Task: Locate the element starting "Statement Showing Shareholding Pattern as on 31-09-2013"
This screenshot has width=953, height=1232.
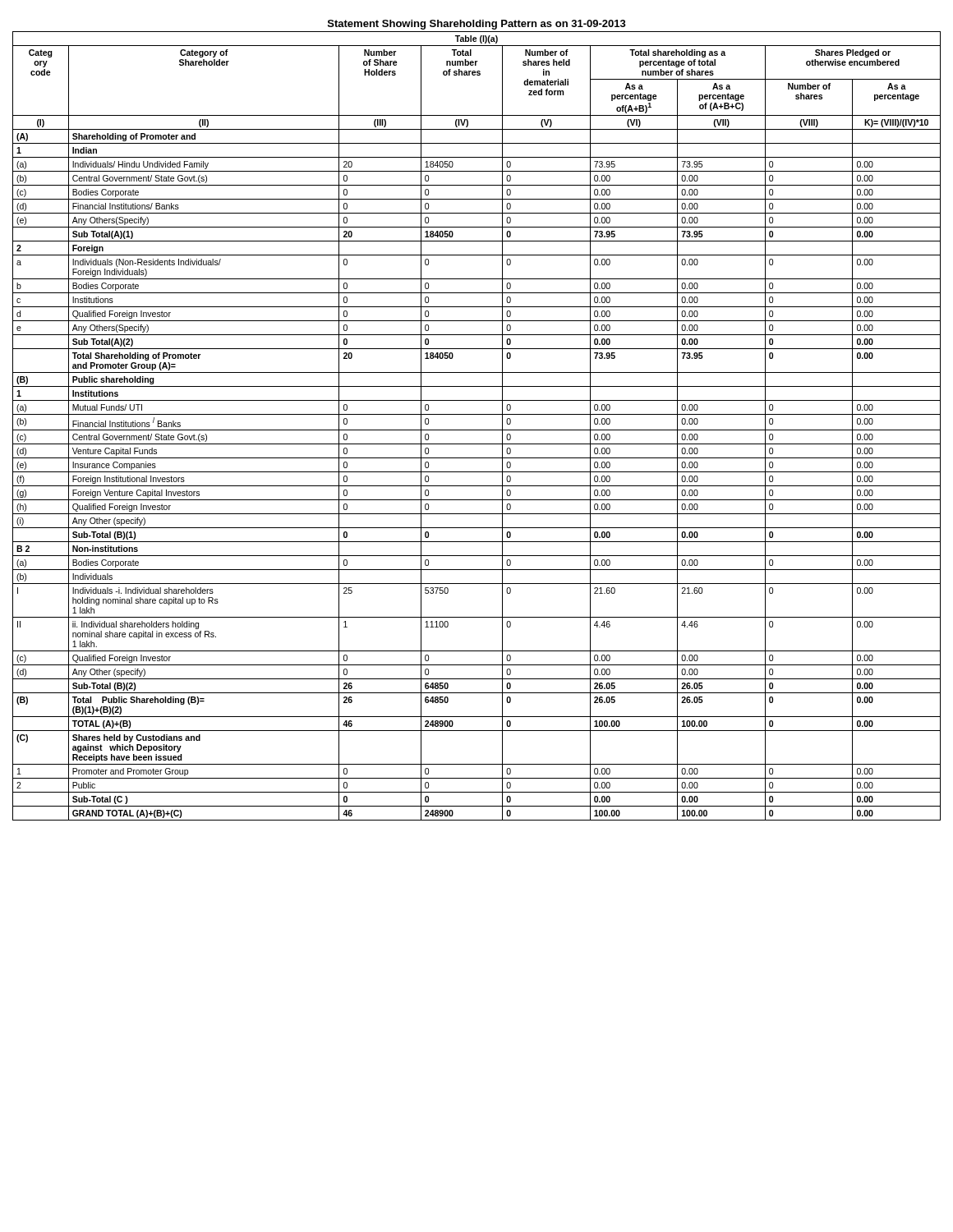Action: (476, 23)
